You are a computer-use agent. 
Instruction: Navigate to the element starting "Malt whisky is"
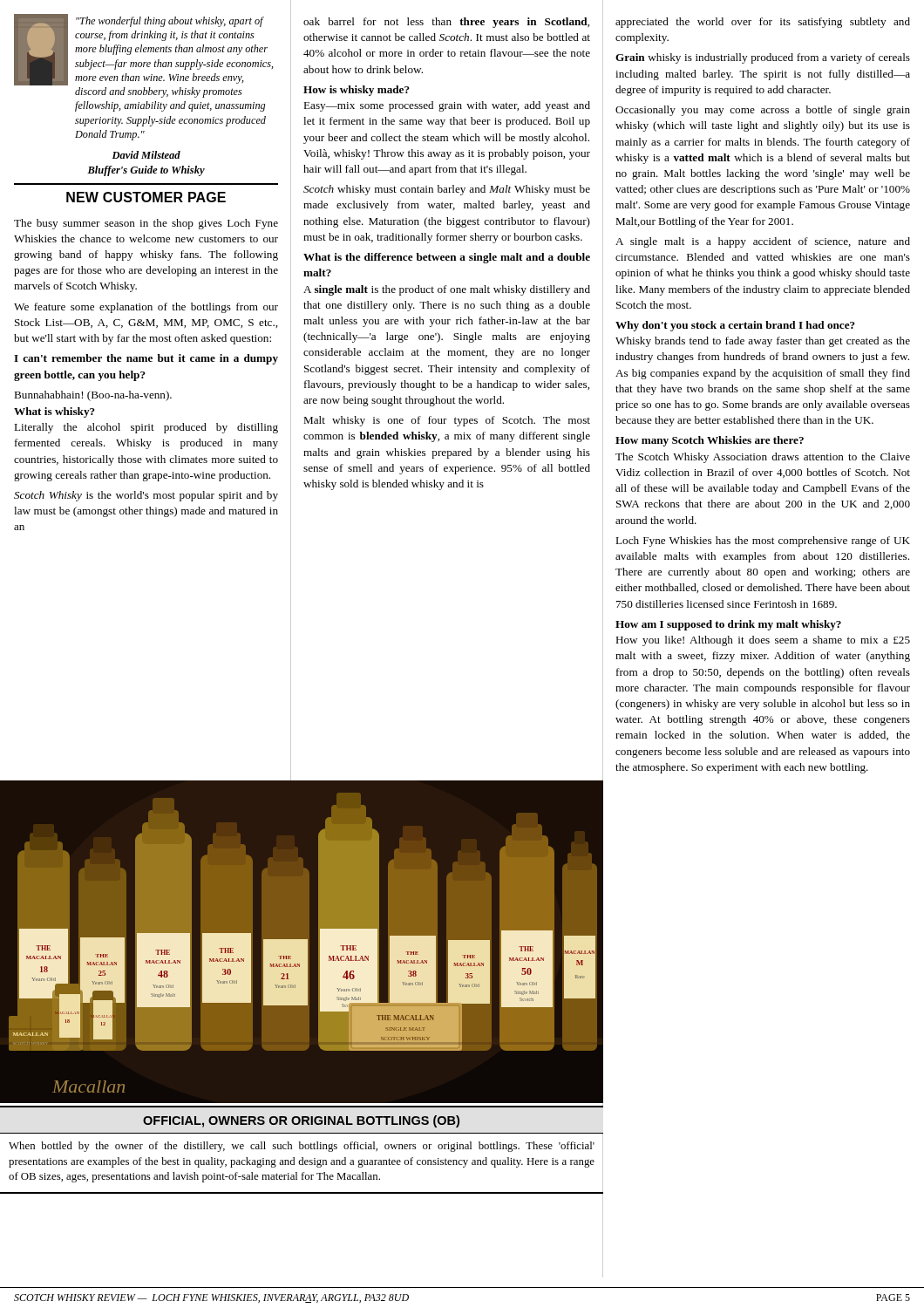447,452
